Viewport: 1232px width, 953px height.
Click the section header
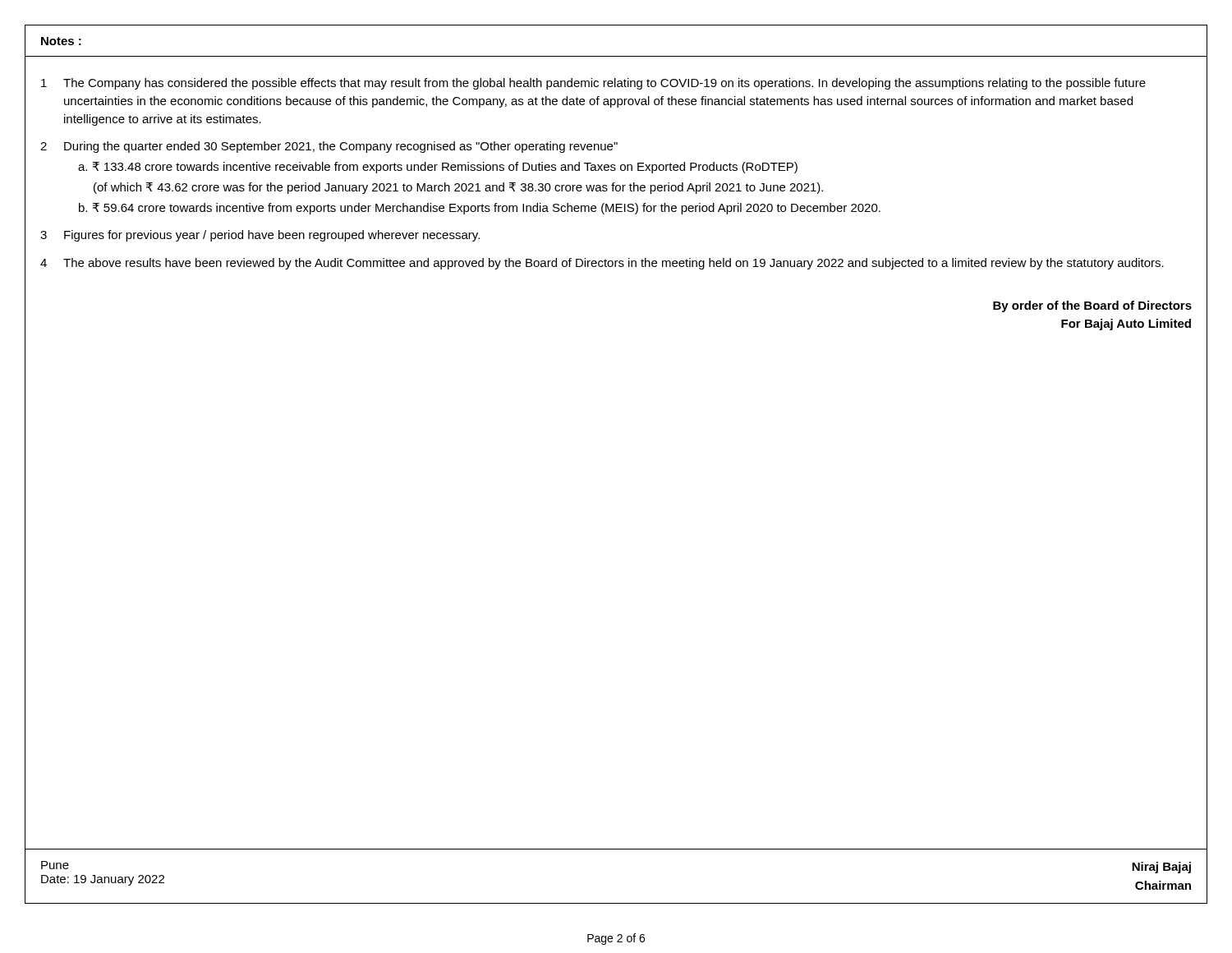61,41
